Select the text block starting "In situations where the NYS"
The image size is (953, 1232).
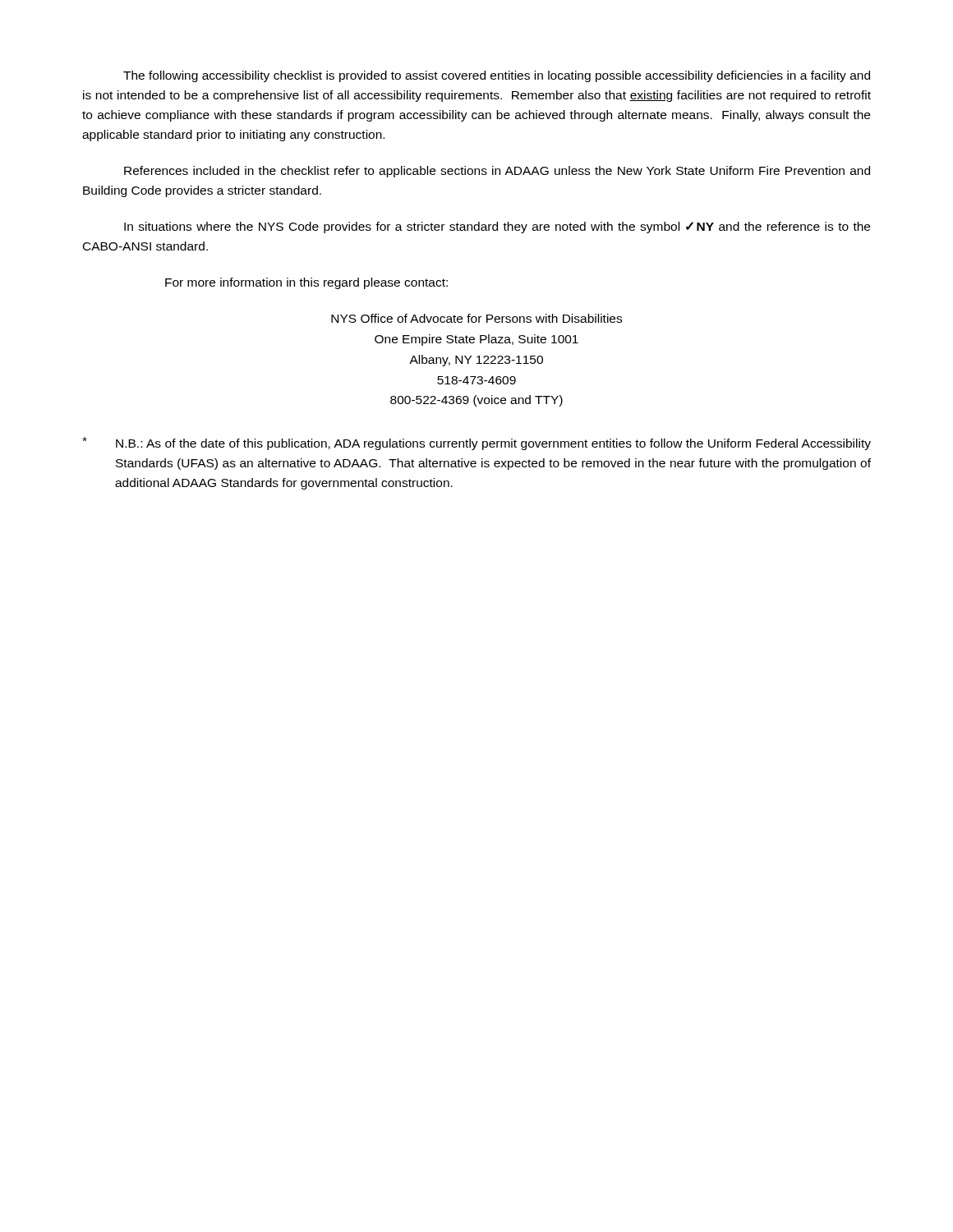tap(476, 236)
